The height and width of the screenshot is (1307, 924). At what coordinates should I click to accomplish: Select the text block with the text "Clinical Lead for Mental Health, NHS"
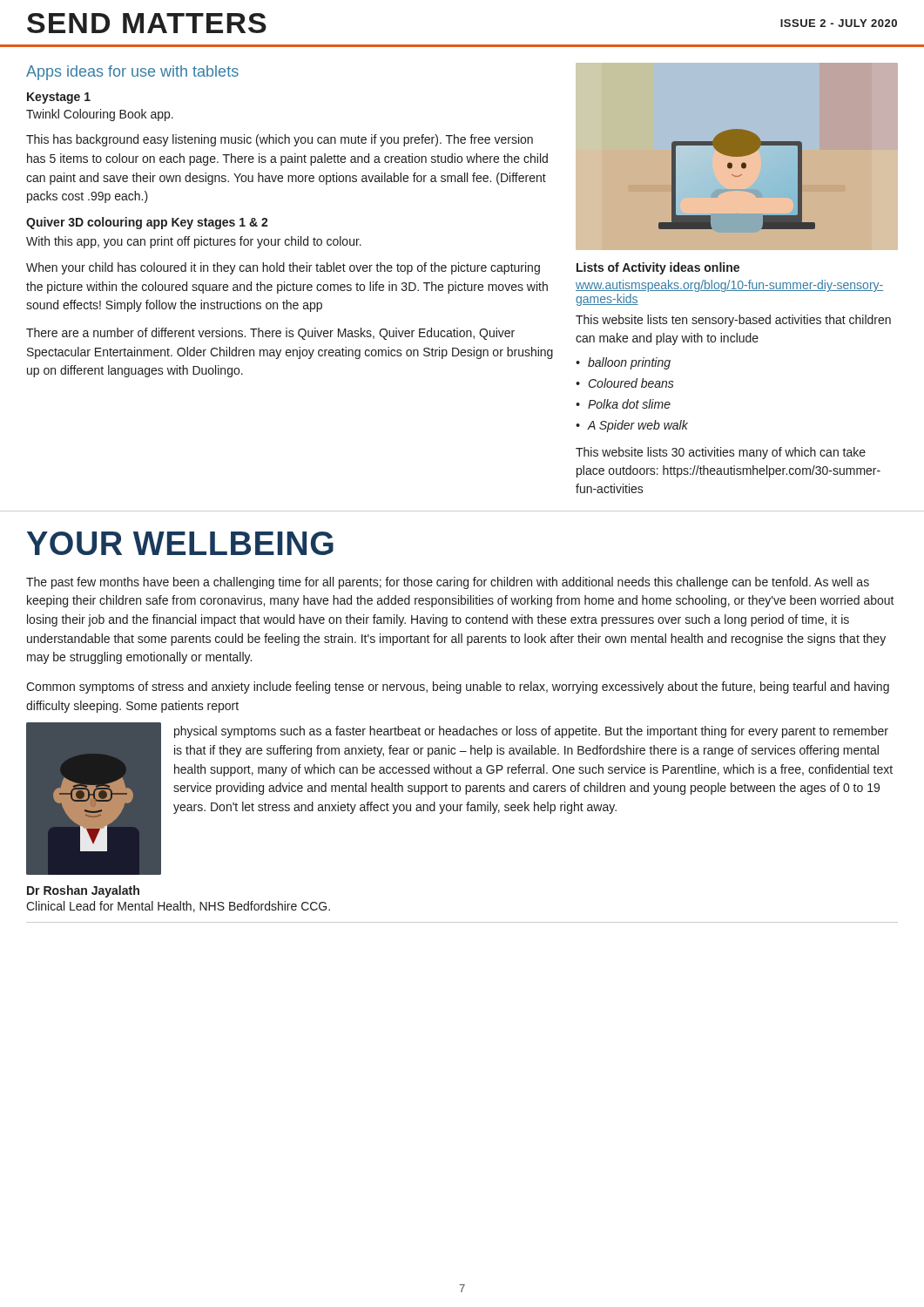[x=179, y=907]
